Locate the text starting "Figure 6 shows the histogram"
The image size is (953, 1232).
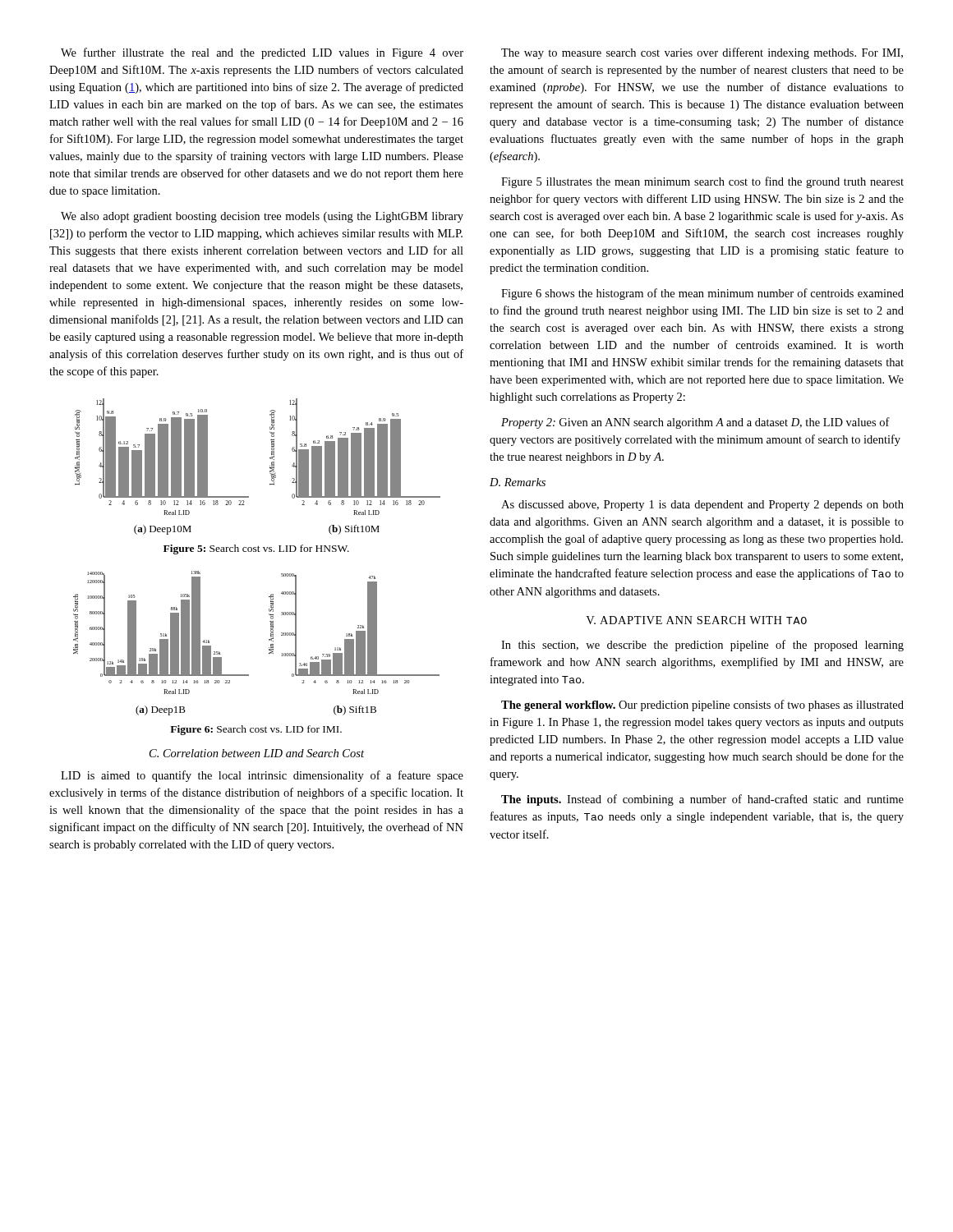pyautogui.click(x=697, y=346)
